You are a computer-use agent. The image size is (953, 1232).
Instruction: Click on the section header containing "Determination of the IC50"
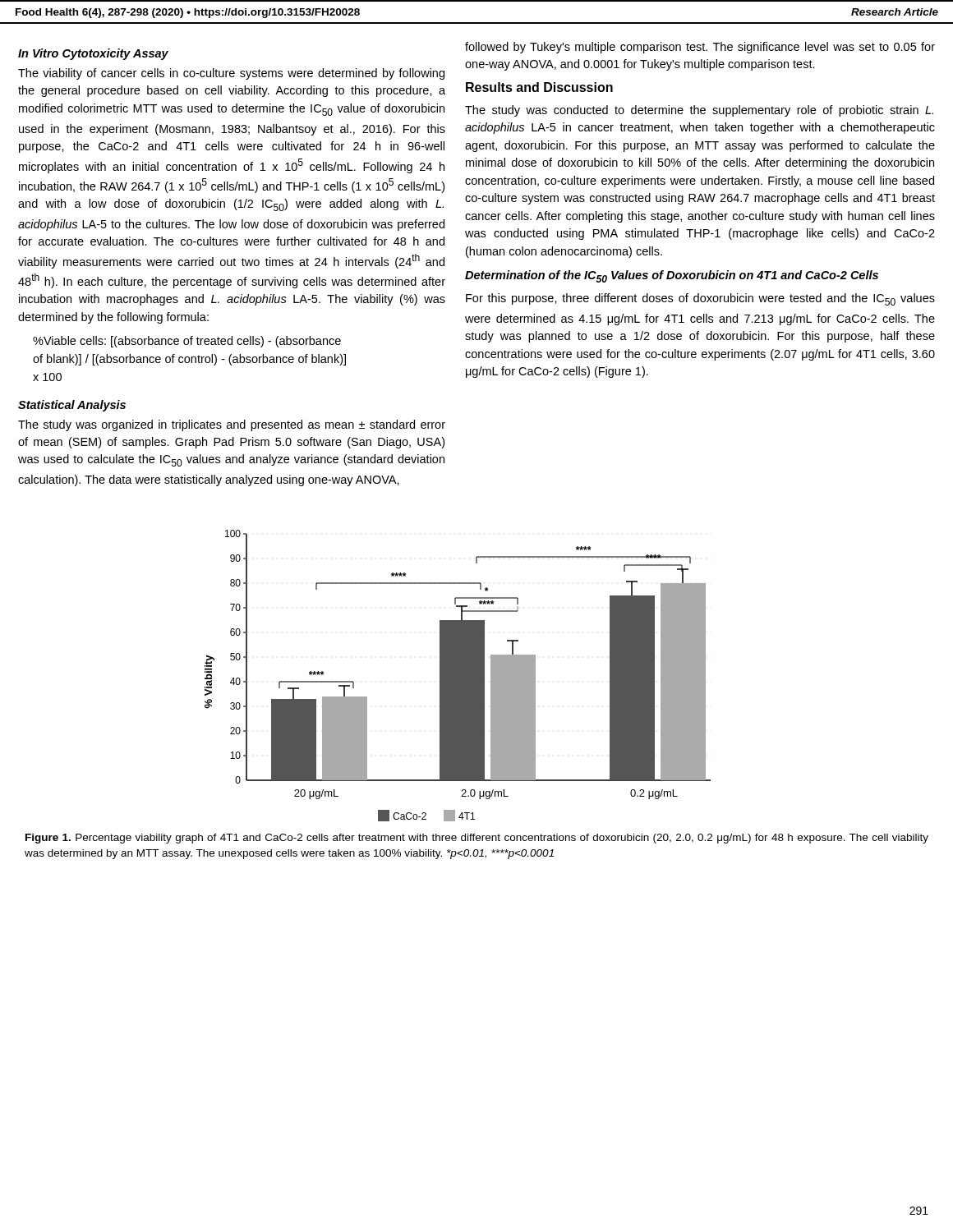(672, 277)
